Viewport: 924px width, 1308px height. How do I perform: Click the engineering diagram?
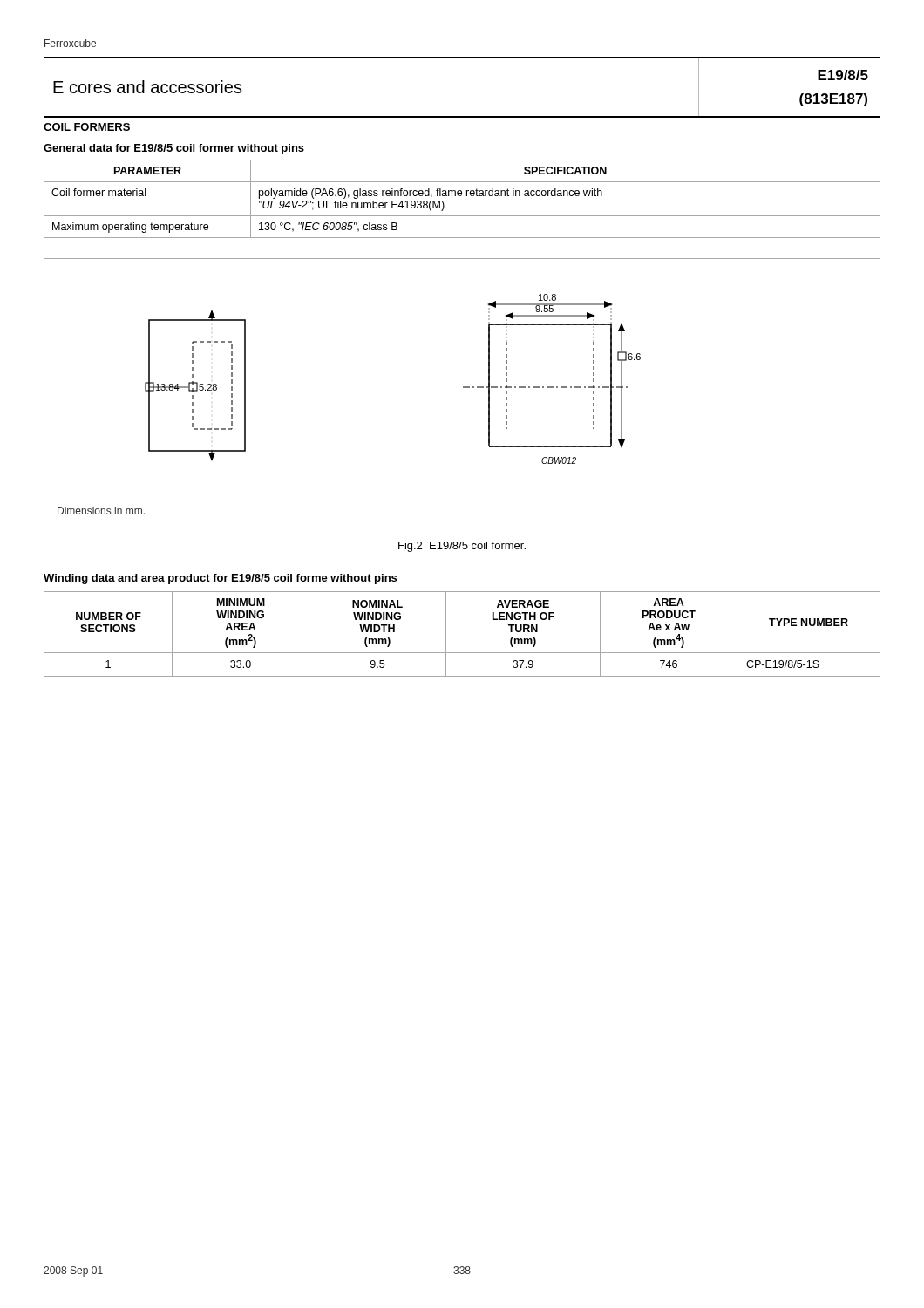462,393
